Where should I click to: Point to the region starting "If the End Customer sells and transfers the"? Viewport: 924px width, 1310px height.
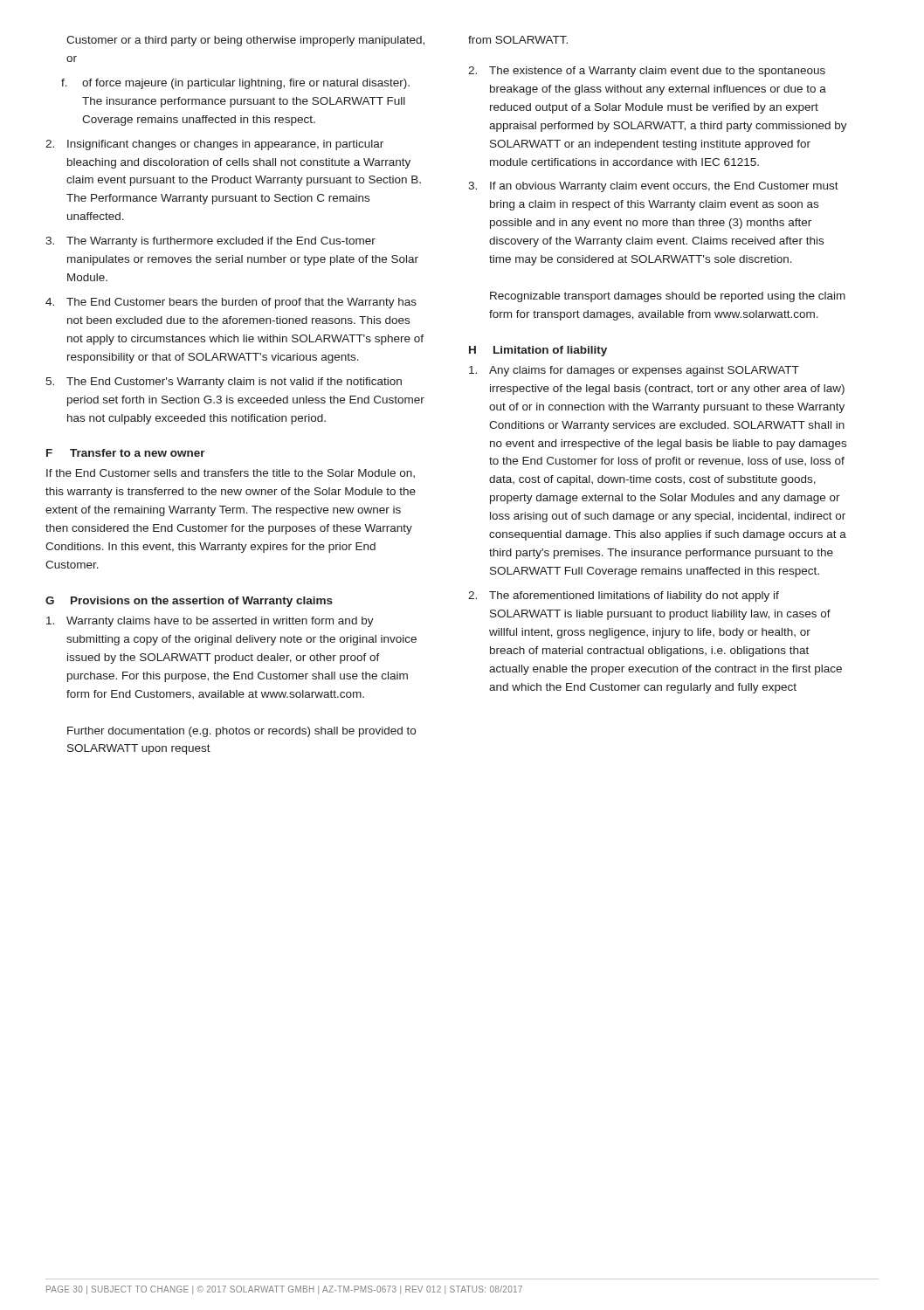point(231,519)
